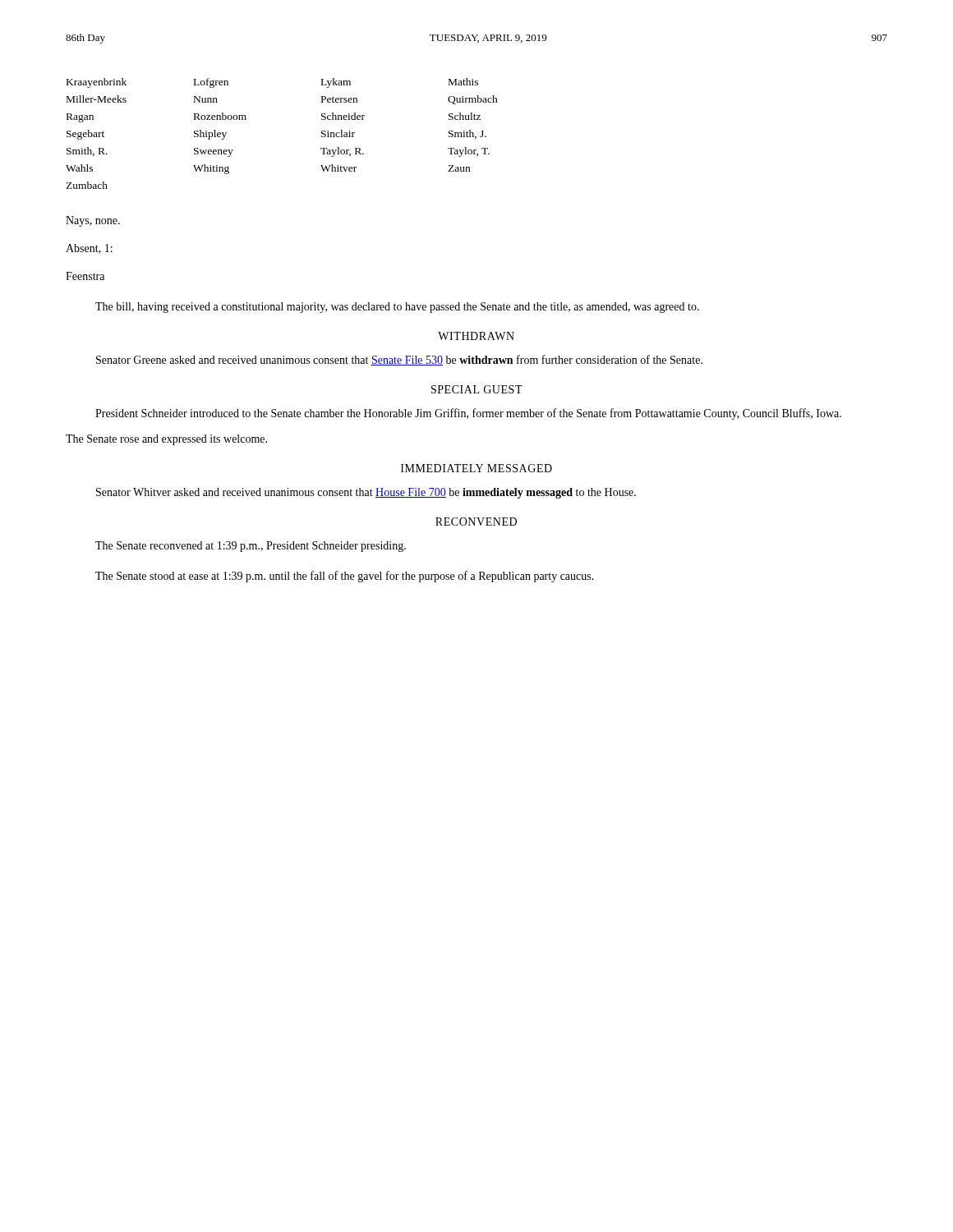Where is the passage that starts "The Senate reconvened at 1:39 p.m.,"?
The image size is (953, 1232).
[x=251, y=546]
